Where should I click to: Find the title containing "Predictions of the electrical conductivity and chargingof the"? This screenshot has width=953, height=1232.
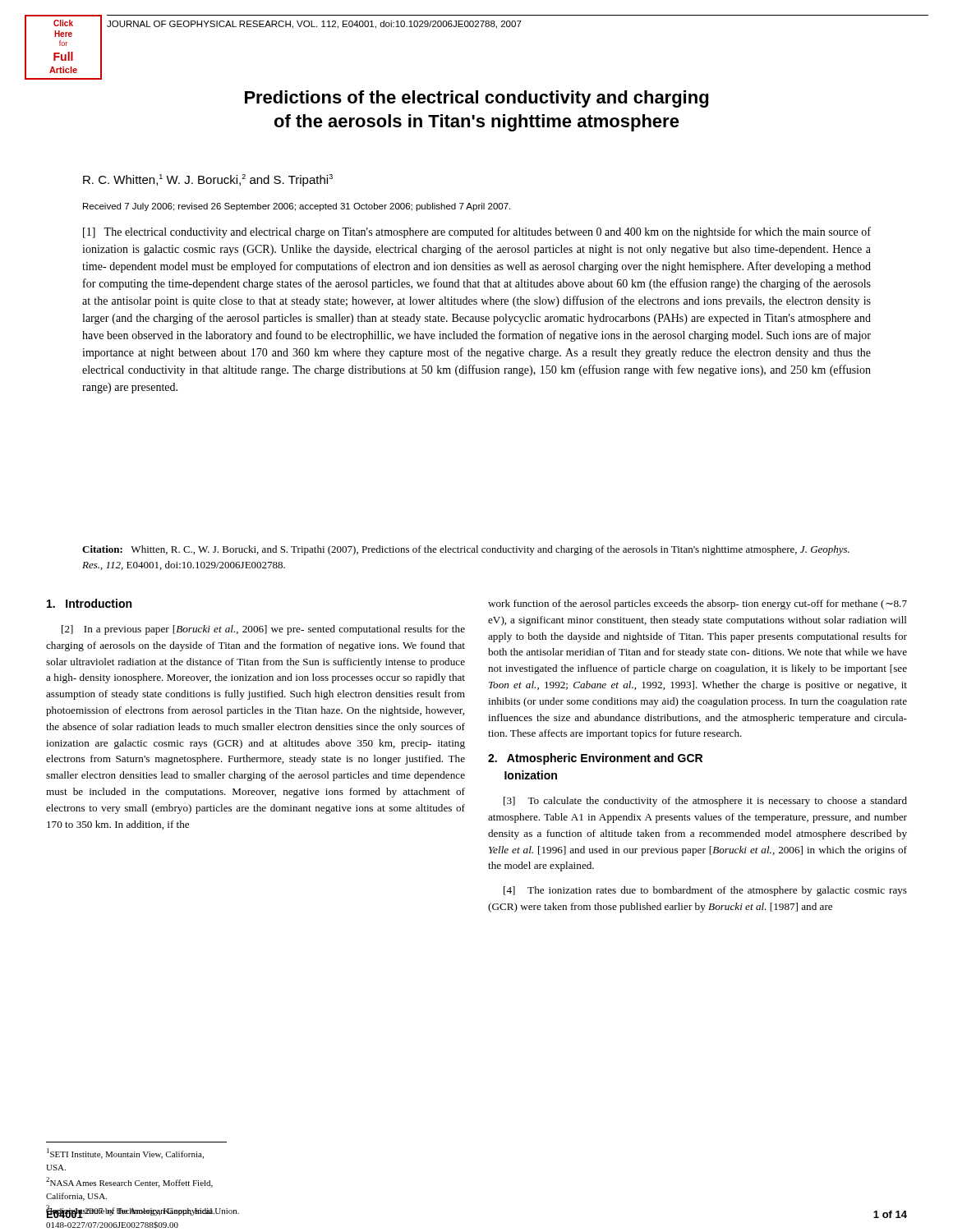coord(476,110)
